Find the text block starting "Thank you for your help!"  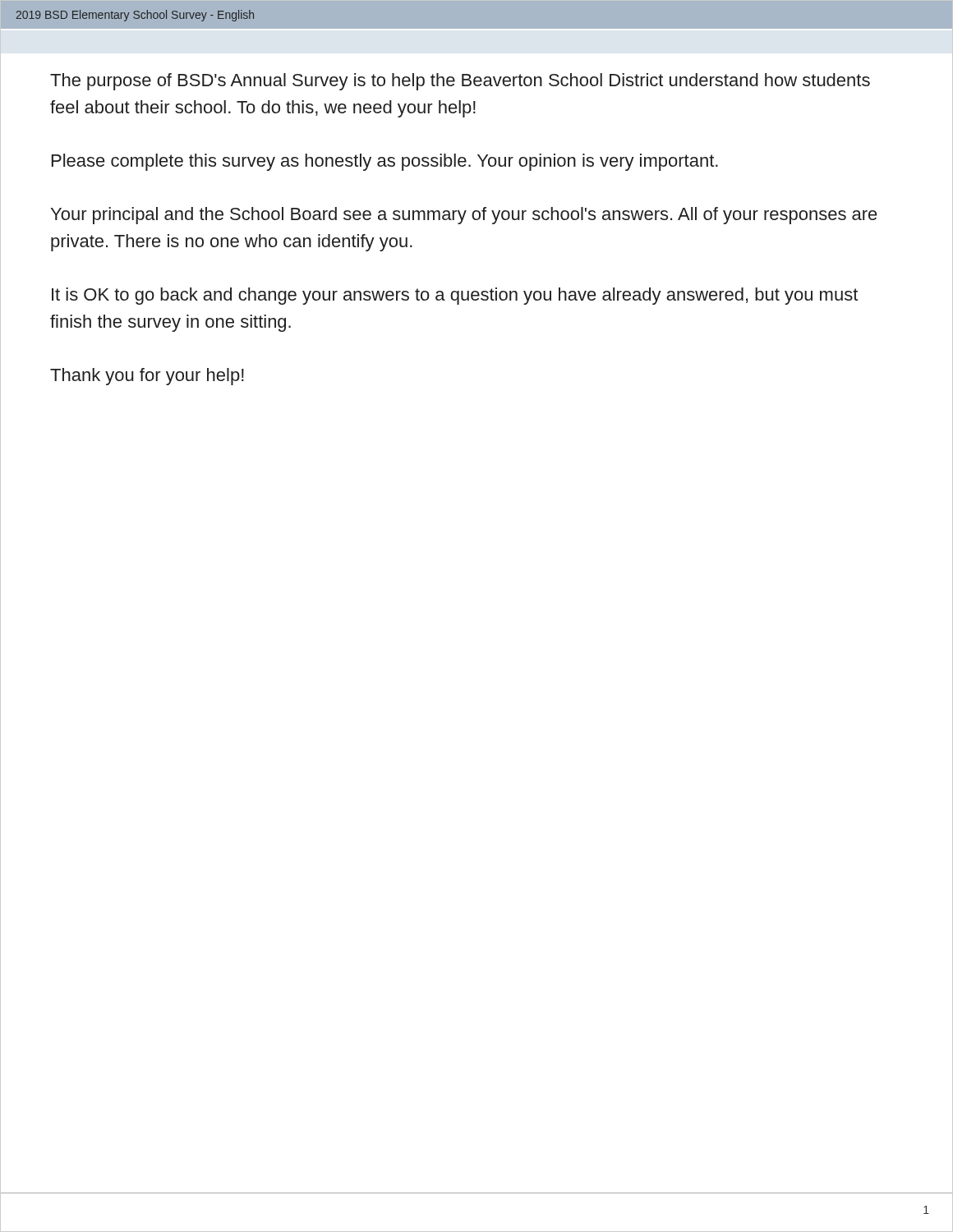click(x=148, y=375)
